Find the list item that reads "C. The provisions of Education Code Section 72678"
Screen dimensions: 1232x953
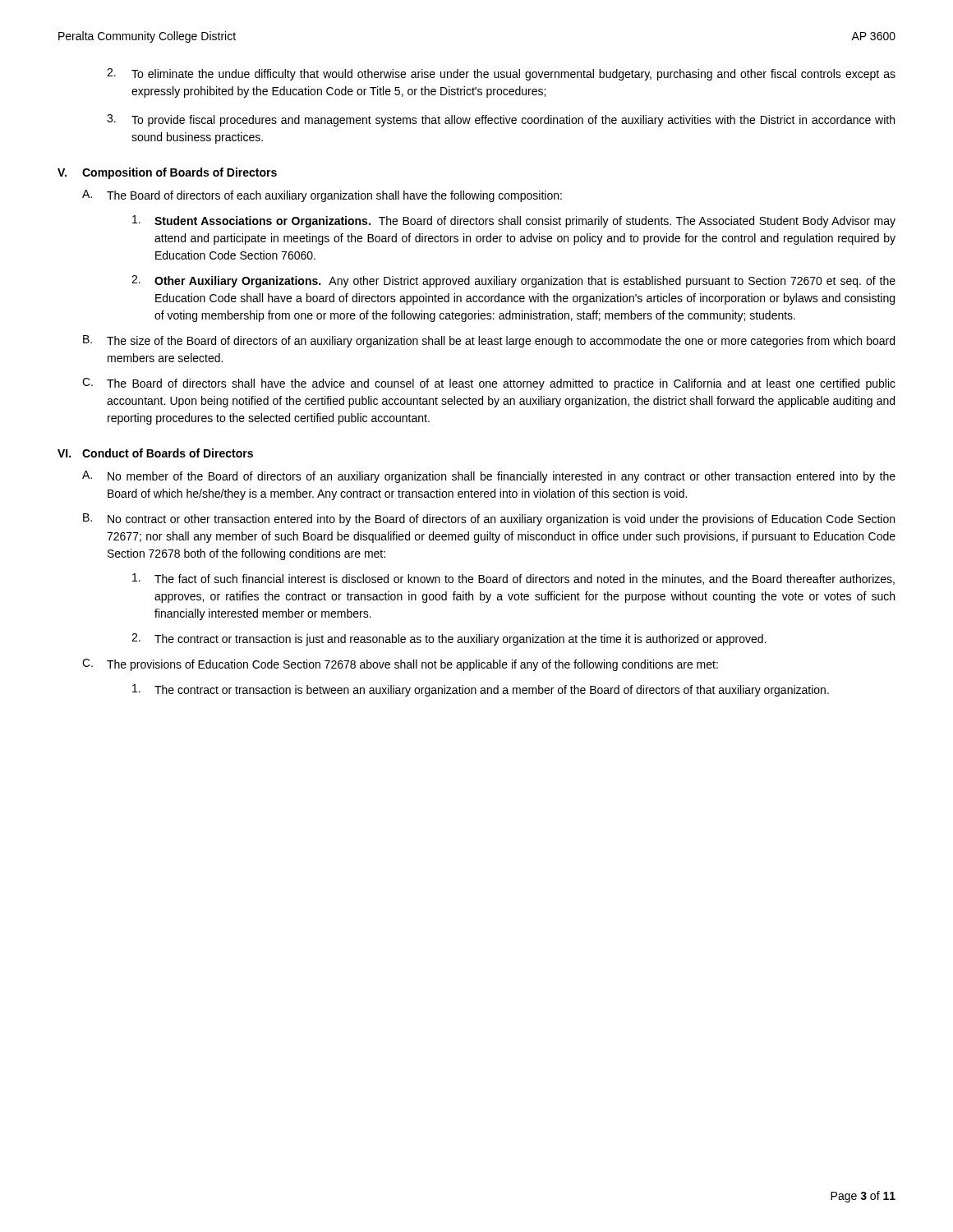489,665
